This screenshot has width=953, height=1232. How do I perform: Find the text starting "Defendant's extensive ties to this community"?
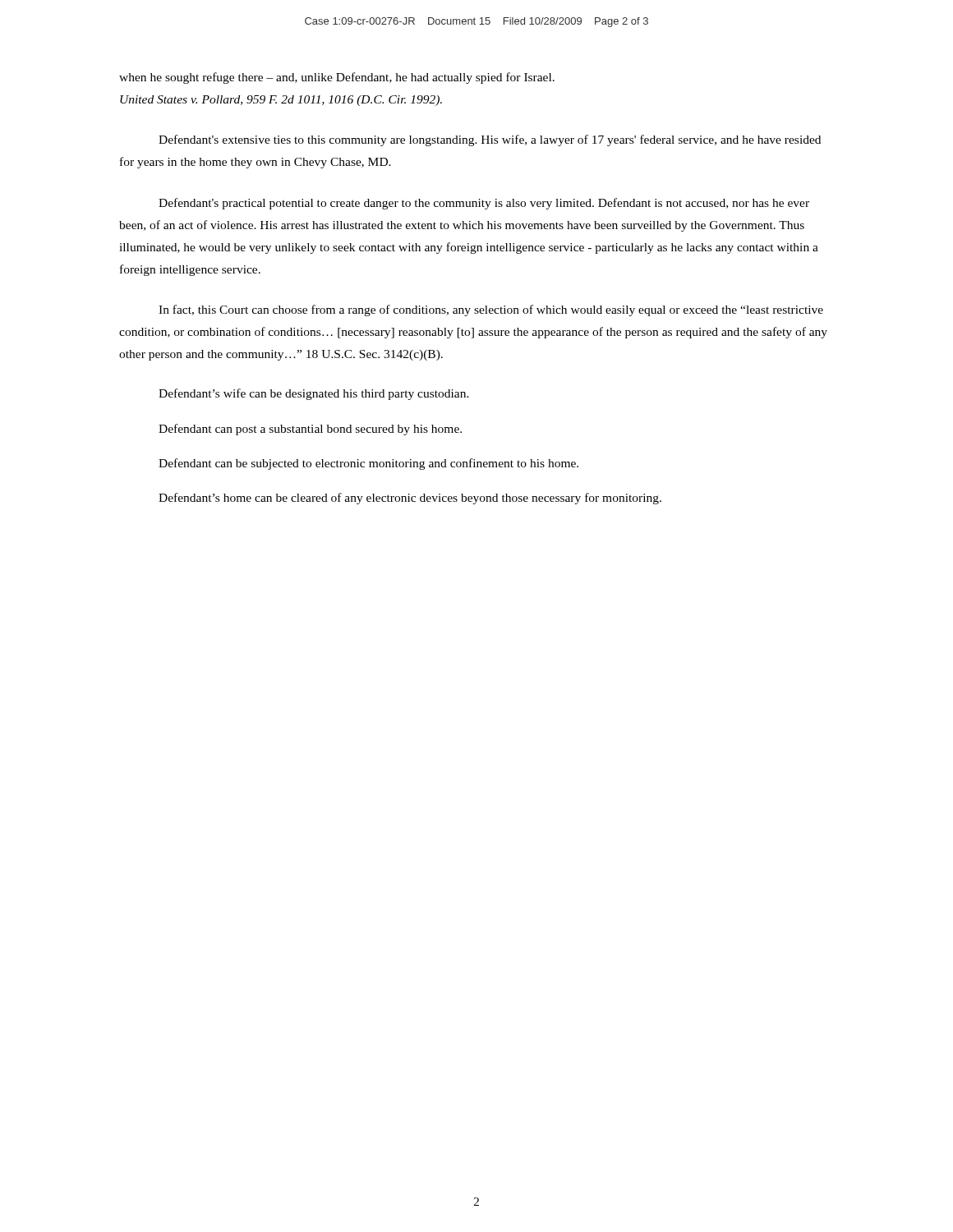click(476, 151)
